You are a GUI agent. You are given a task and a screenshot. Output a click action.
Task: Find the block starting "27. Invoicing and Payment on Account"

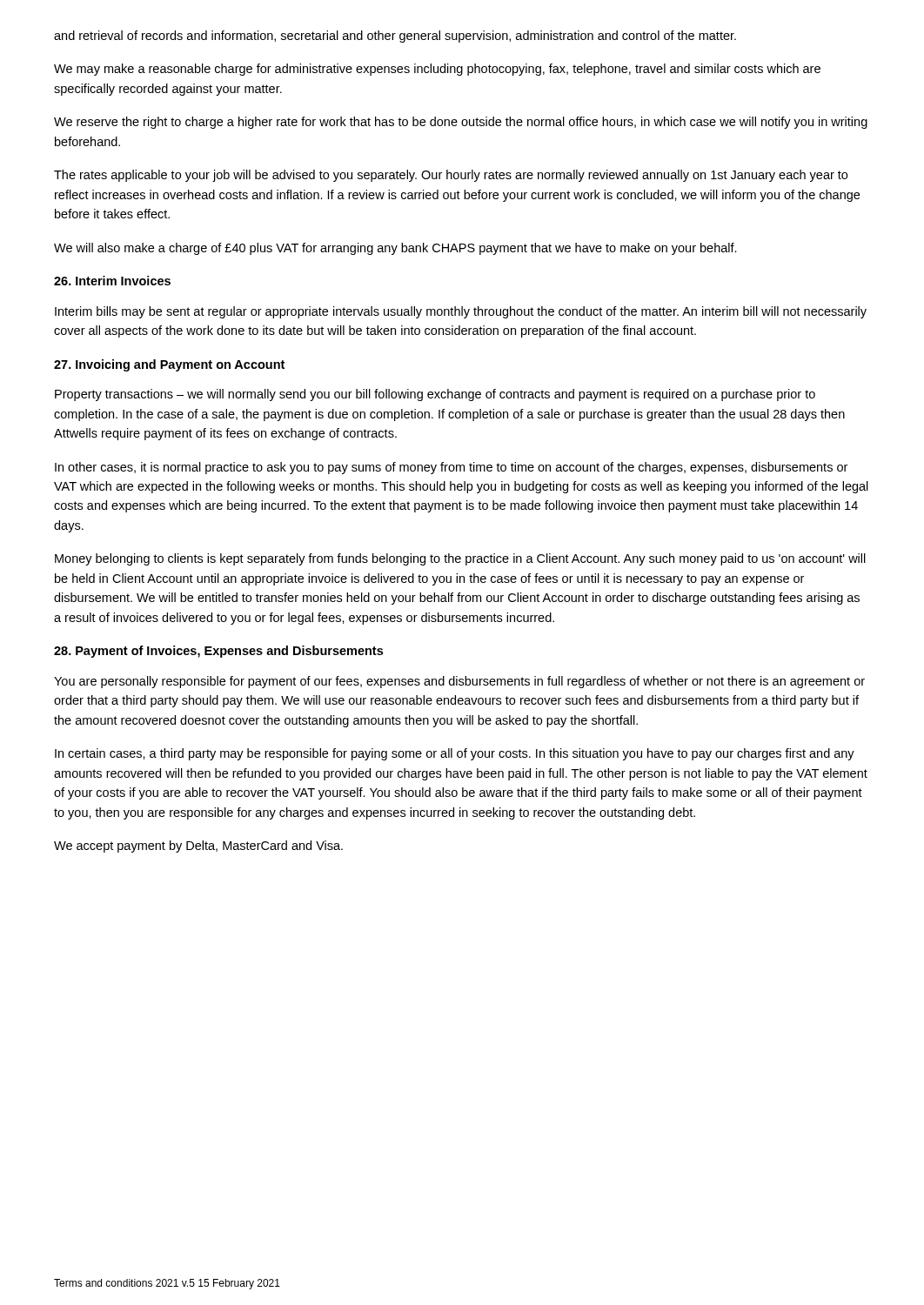169,364
